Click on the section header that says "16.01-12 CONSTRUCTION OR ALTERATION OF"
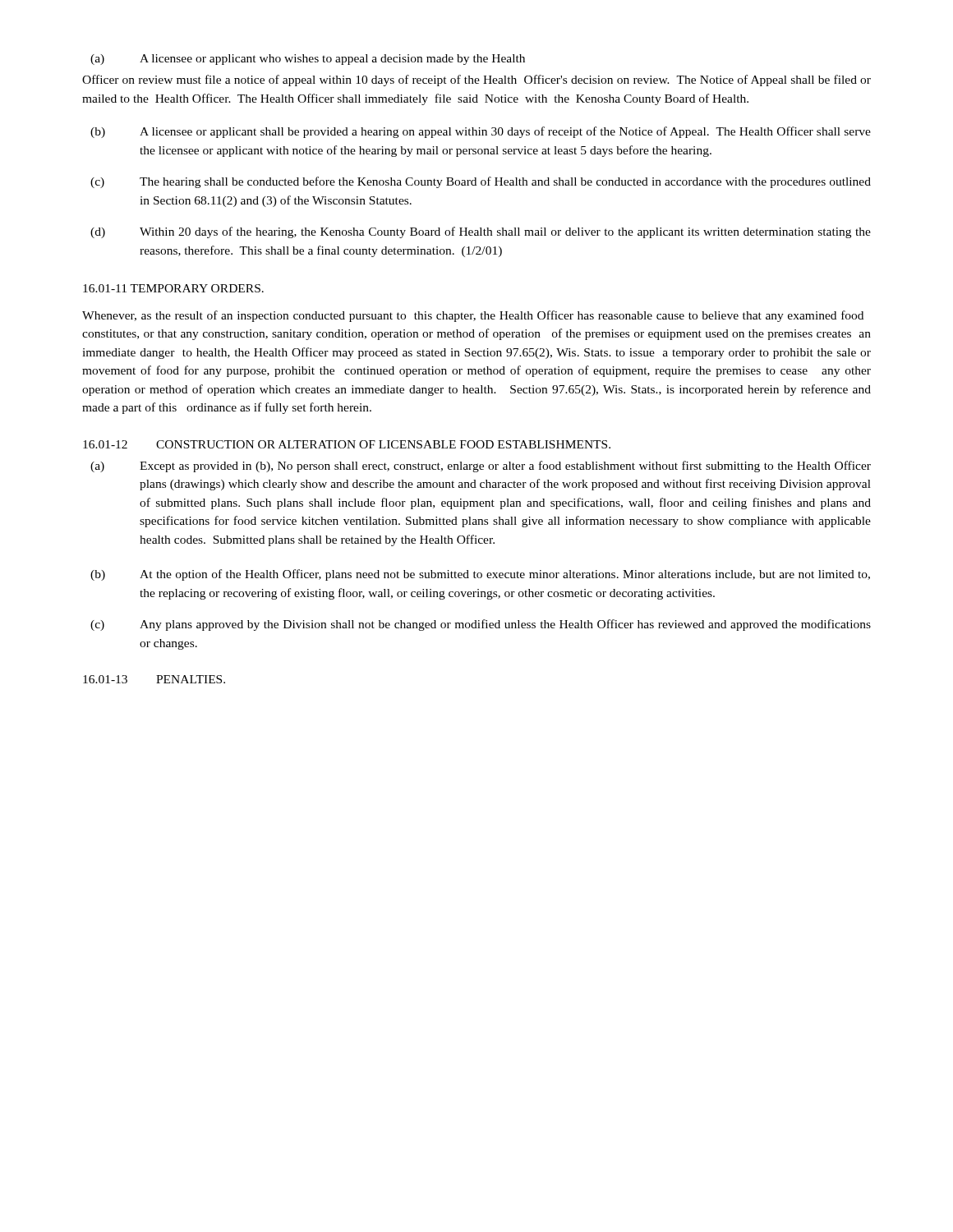Screen dimensions: 1232x953 pyautogui.click(x=476, y=444)
